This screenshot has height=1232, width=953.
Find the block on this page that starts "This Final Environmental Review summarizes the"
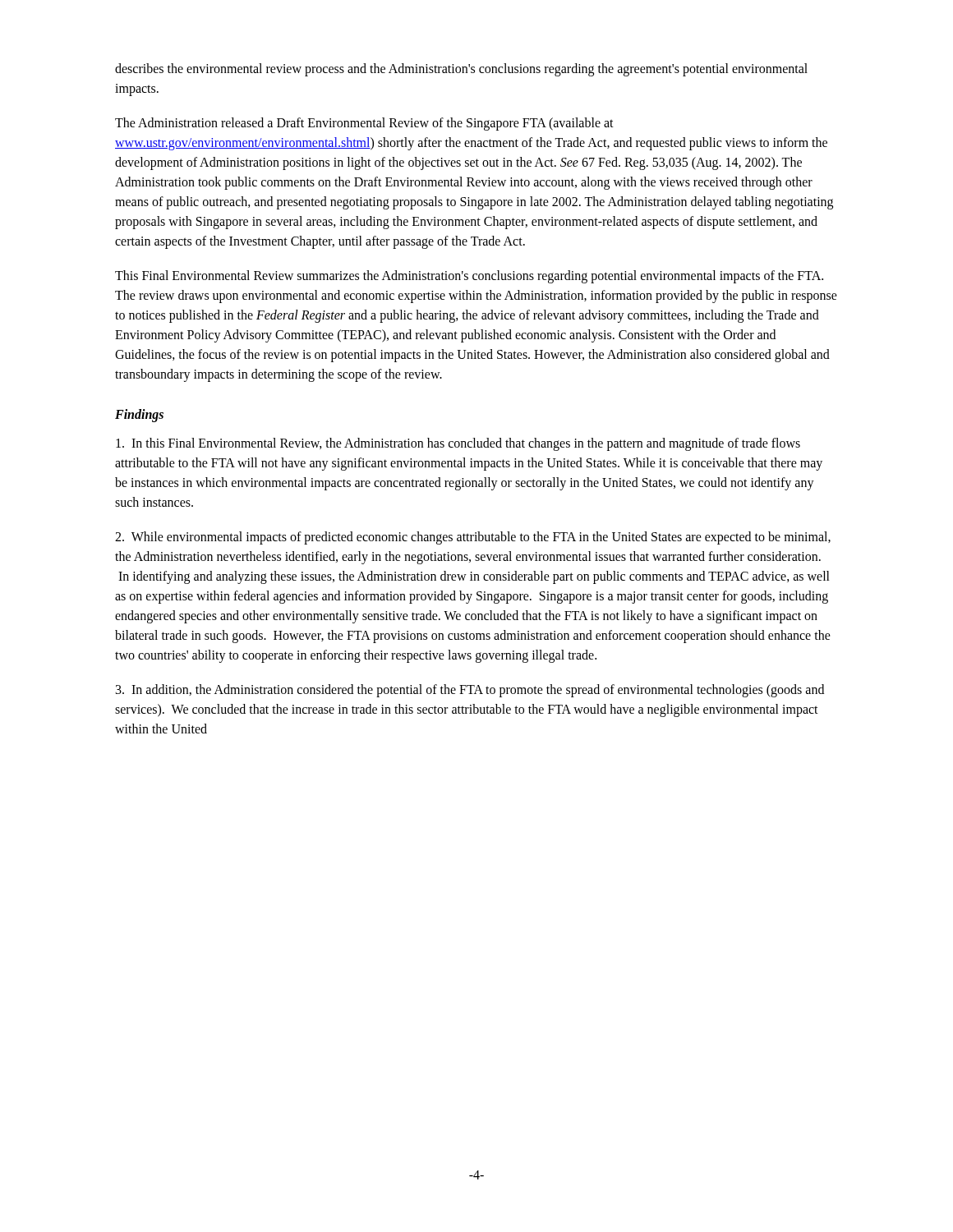tap(476, 325)
